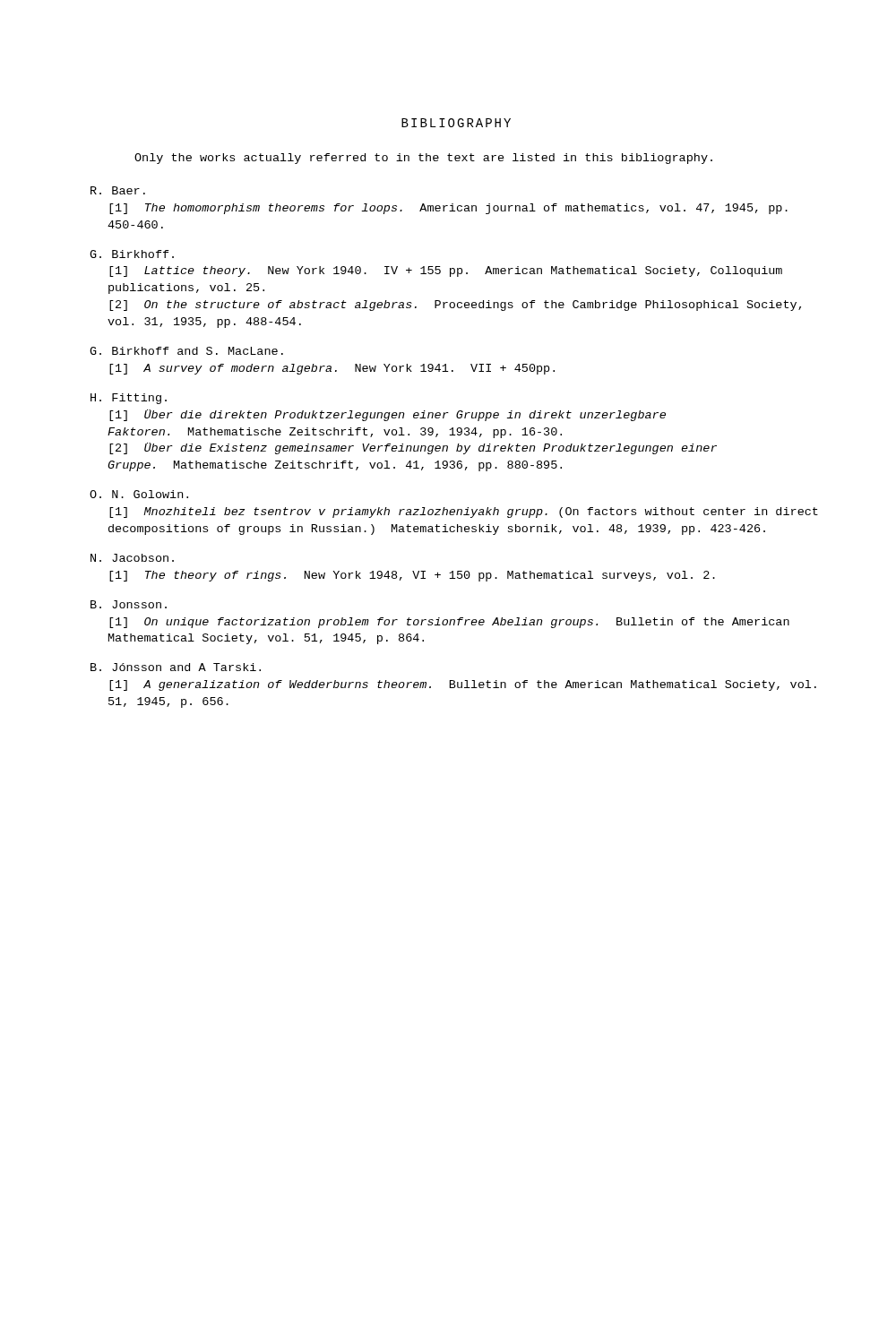Select the region starting "R. Baer. [1] The"

coord(457,209)
